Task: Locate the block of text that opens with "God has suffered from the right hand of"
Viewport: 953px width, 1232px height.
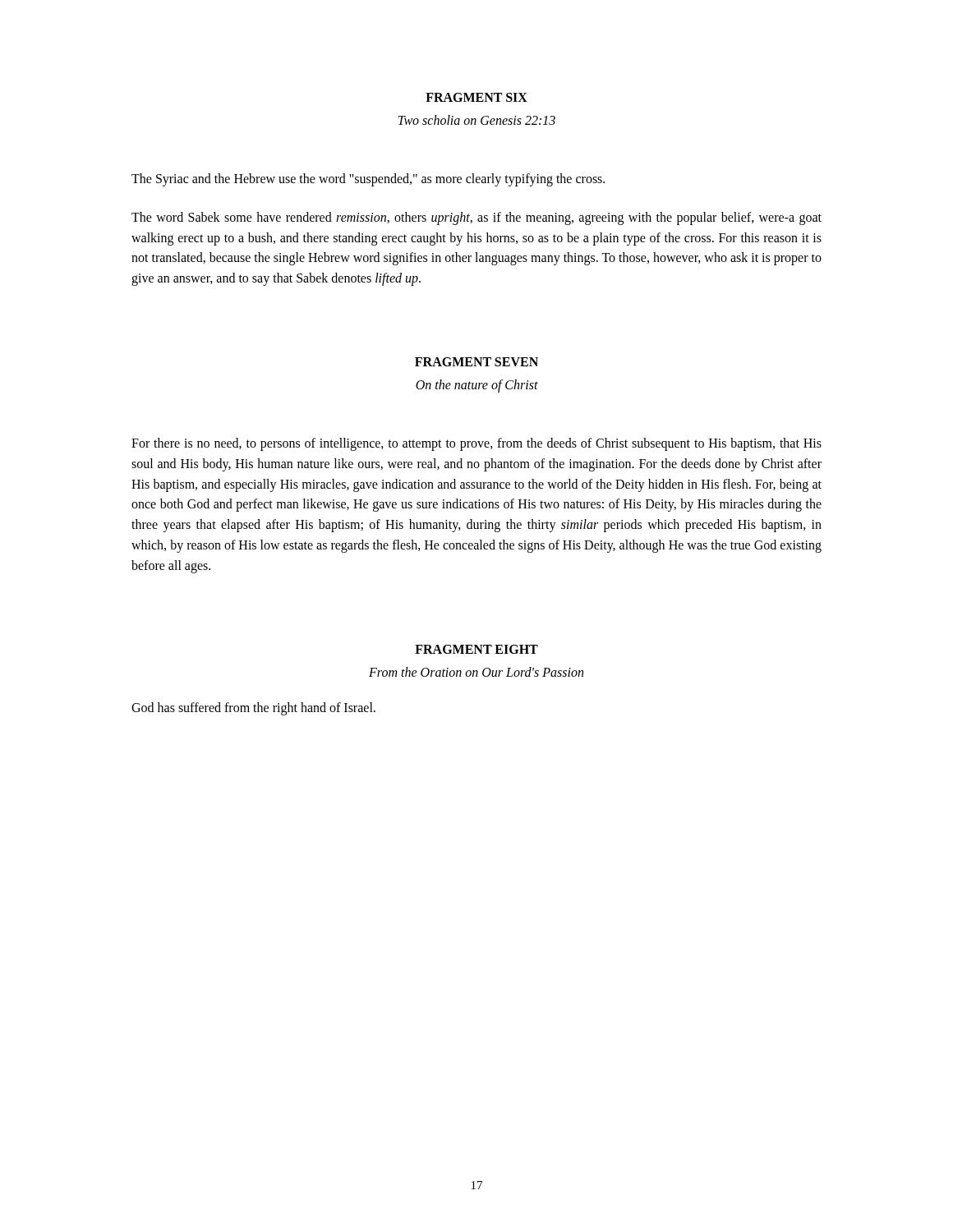Action: 254,707
